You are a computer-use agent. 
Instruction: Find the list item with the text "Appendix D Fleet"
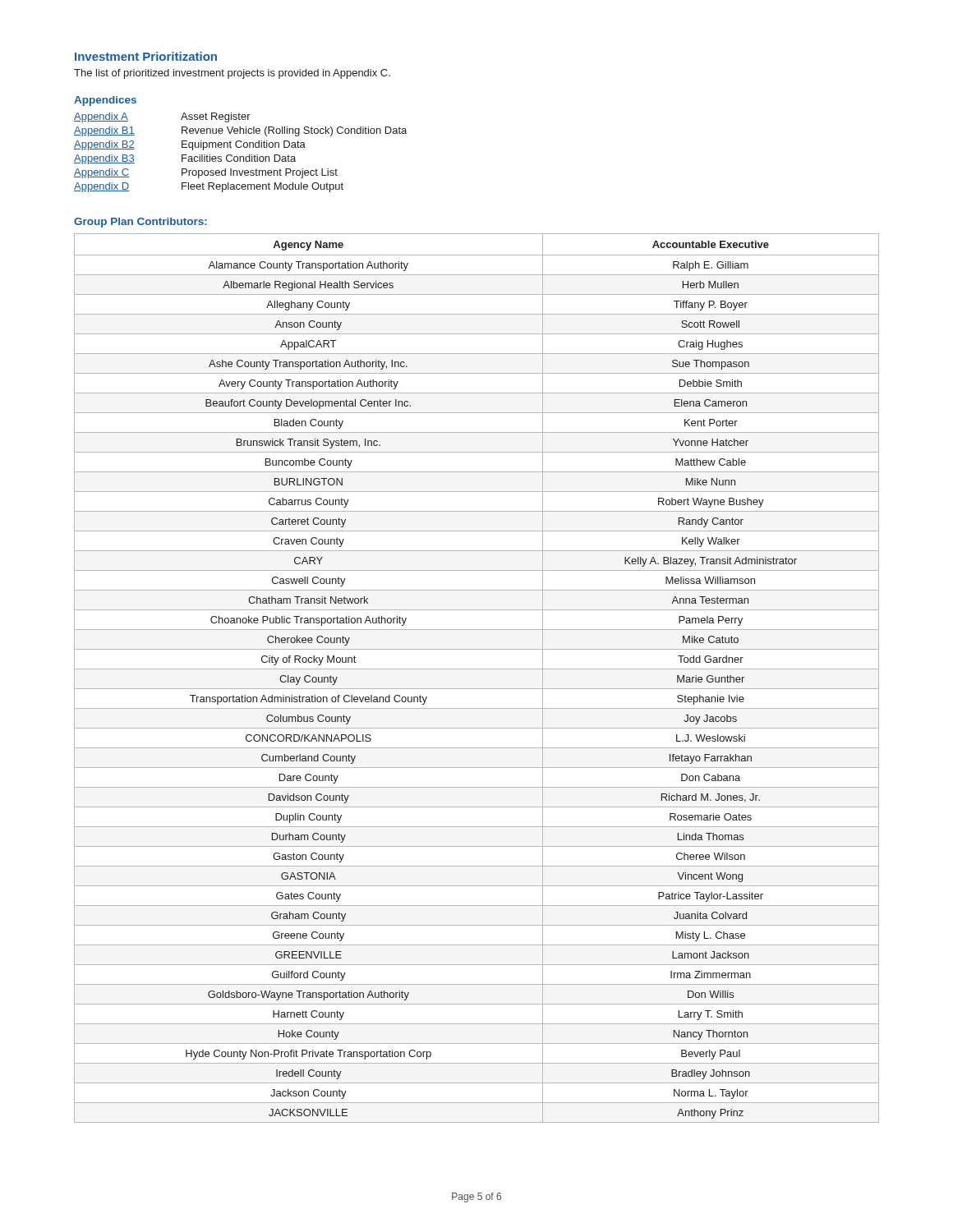pyautogui.click(x=209, y=186)
